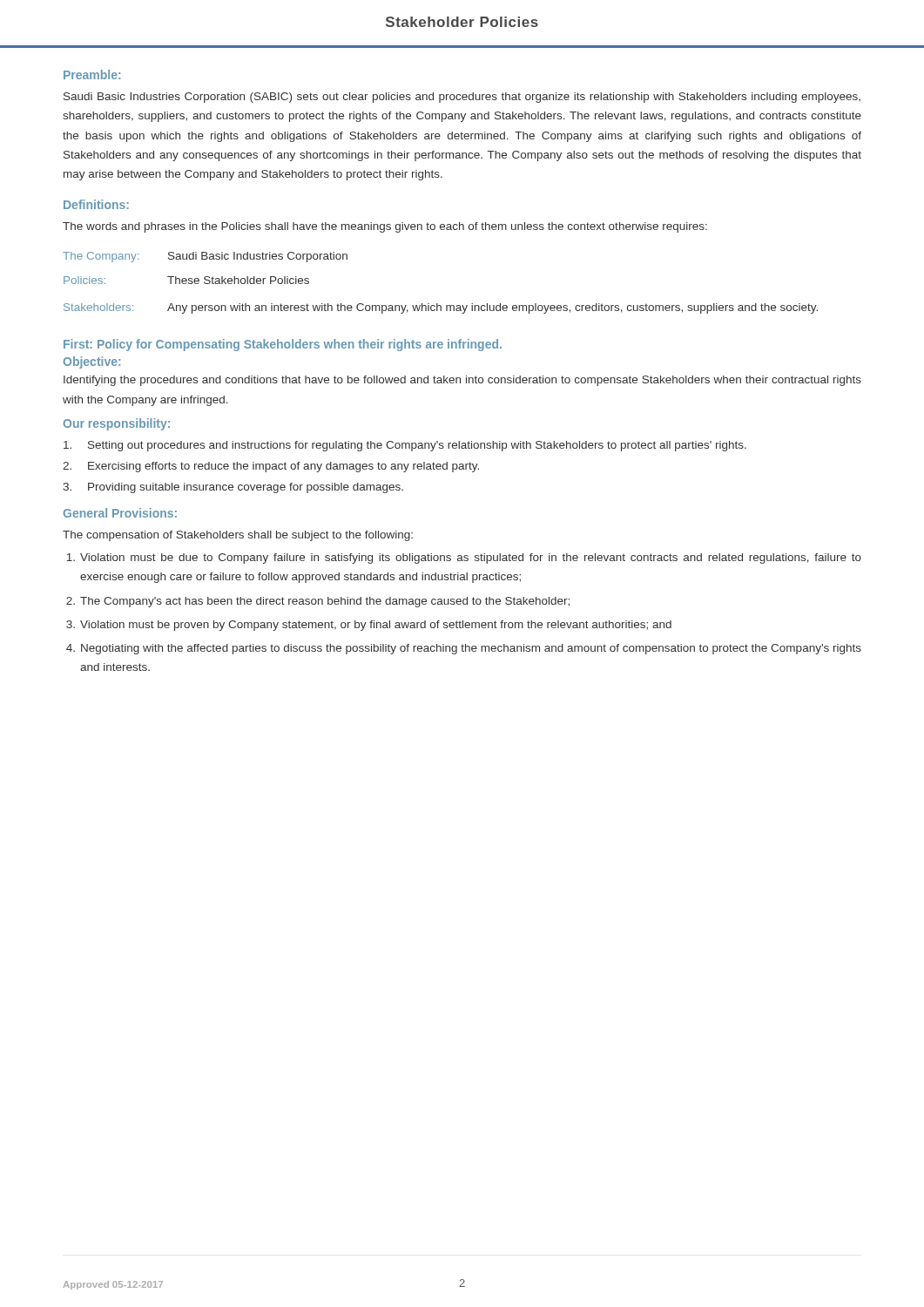Select the list item that reads "3. Providing suitable insurance coverage for possible"

(x=233, y=488)
